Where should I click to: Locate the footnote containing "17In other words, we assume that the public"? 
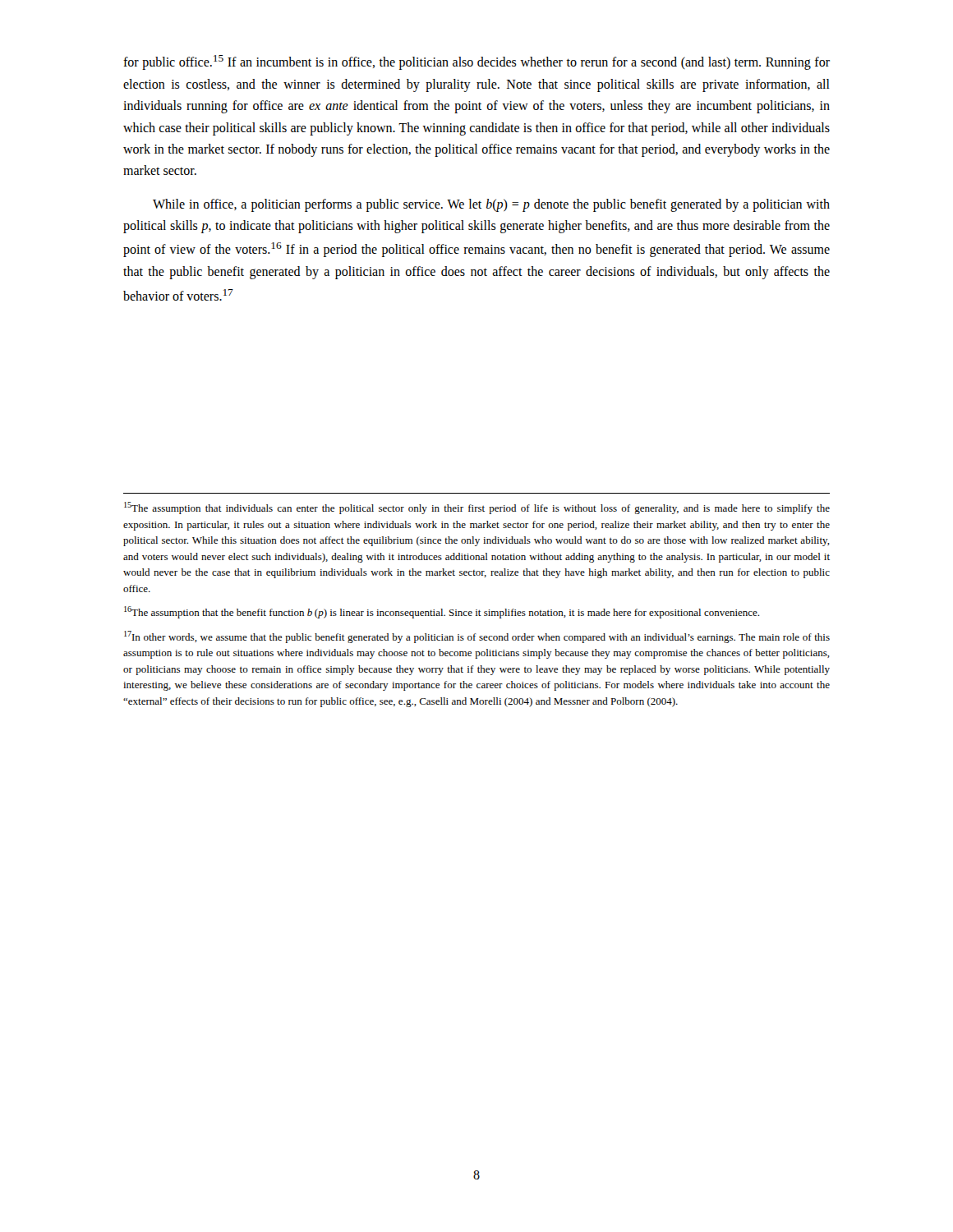tap(476, 668)
